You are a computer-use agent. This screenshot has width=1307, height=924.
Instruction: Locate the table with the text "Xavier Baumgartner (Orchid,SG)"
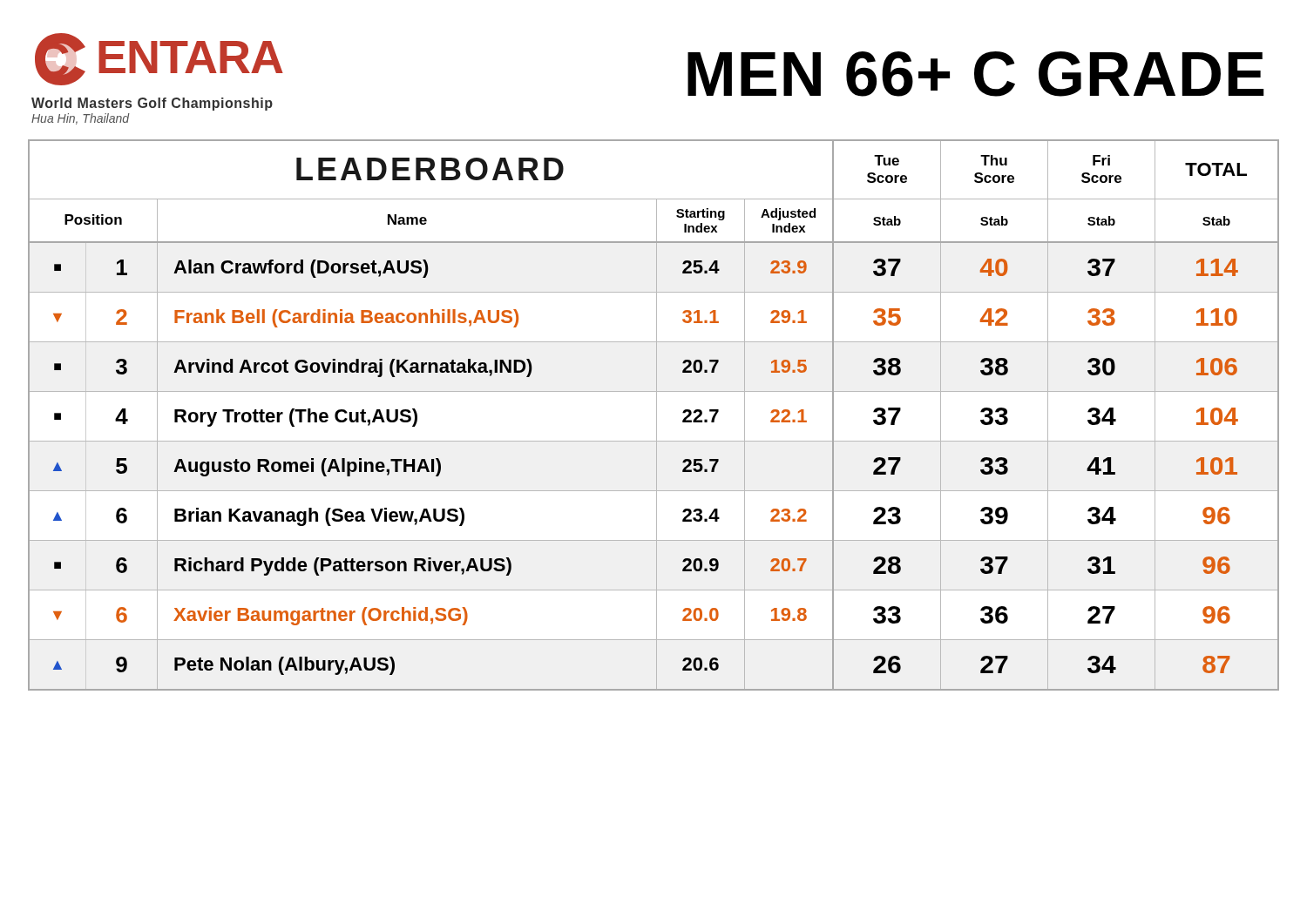coord(654,415)
